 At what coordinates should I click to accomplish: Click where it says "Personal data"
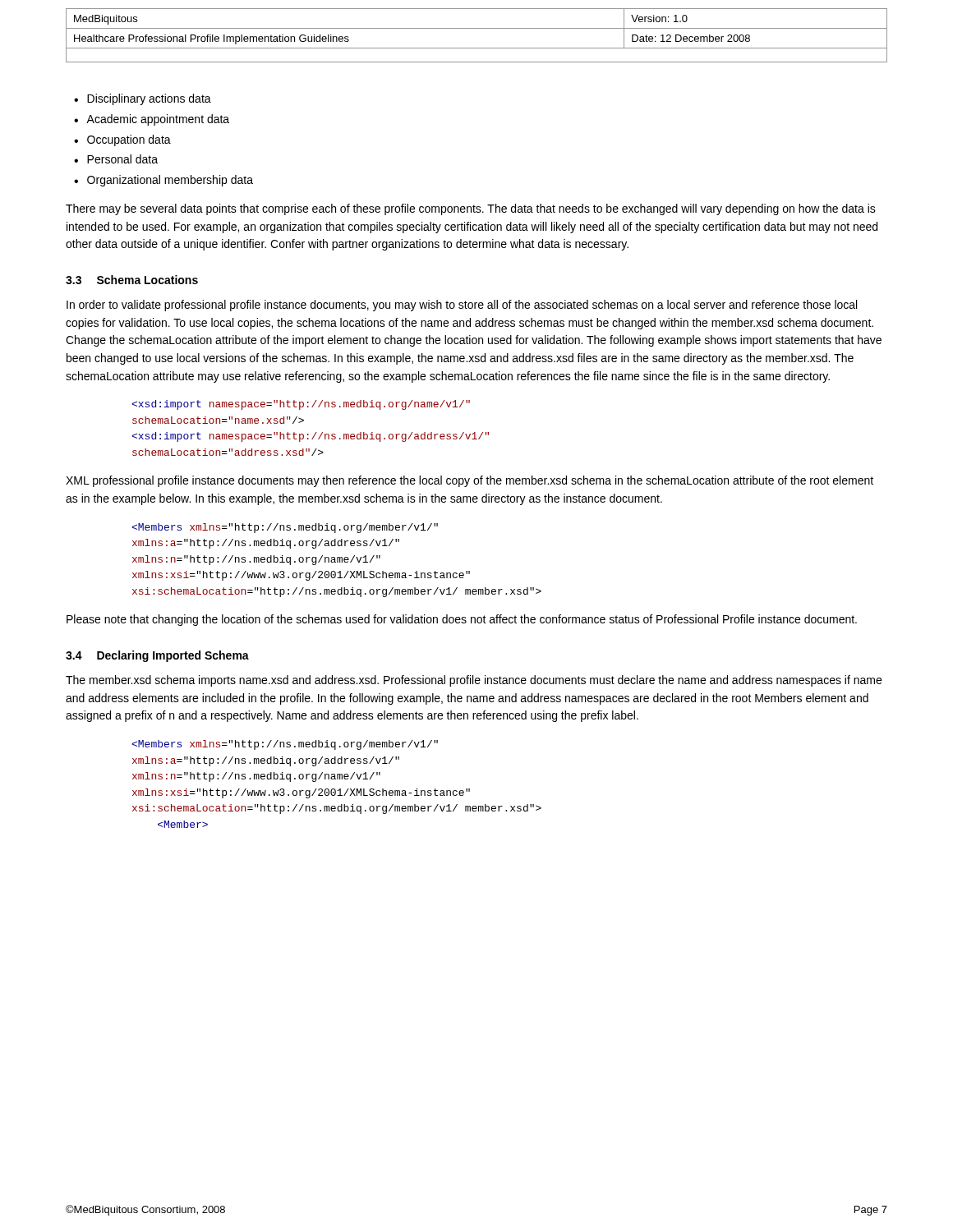[116, 159]
